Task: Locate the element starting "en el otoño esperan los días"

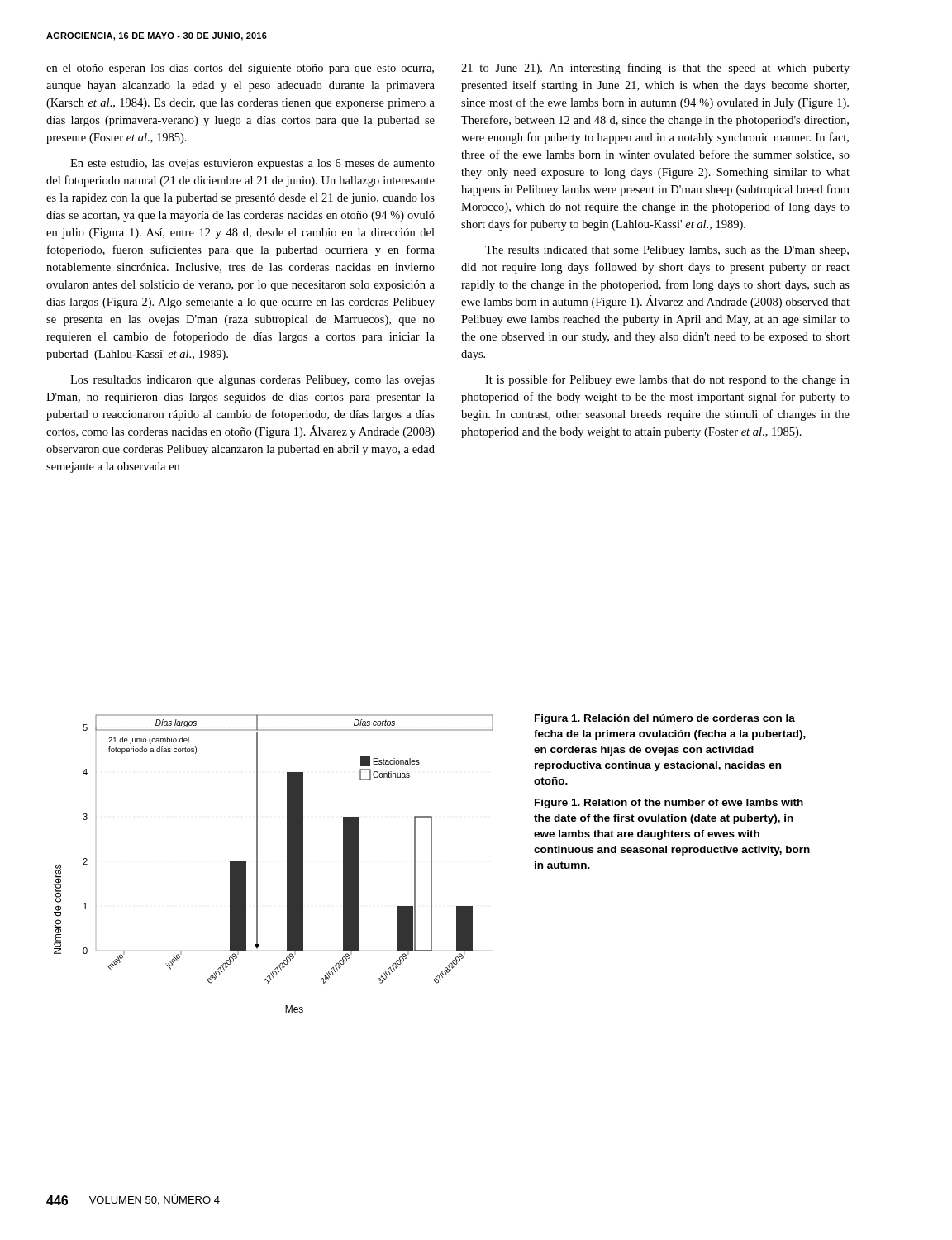Action: pyautogui.click(x=240, y=103)
